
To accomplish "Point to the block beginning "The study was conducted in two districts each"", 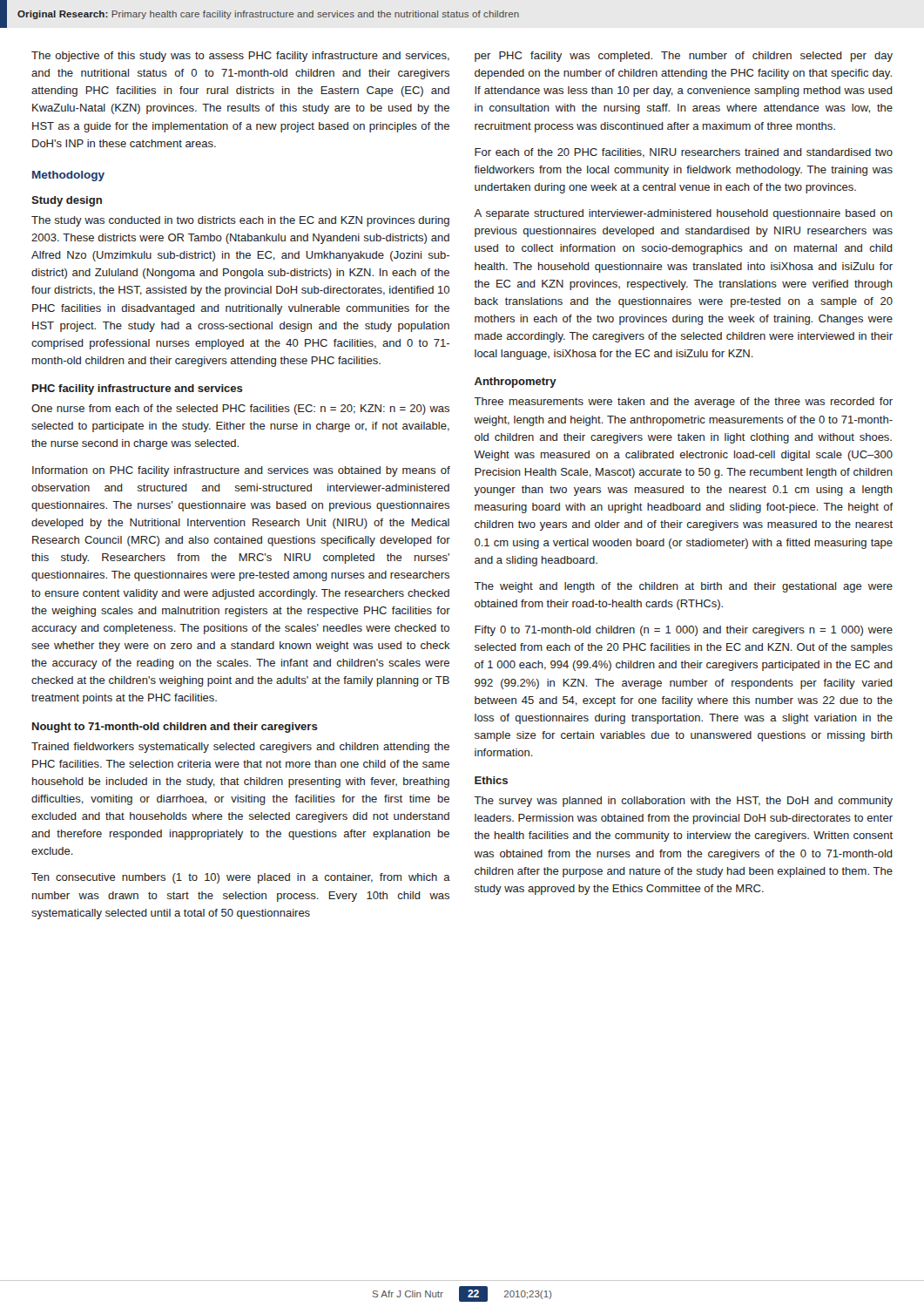I will pos(241,291).
